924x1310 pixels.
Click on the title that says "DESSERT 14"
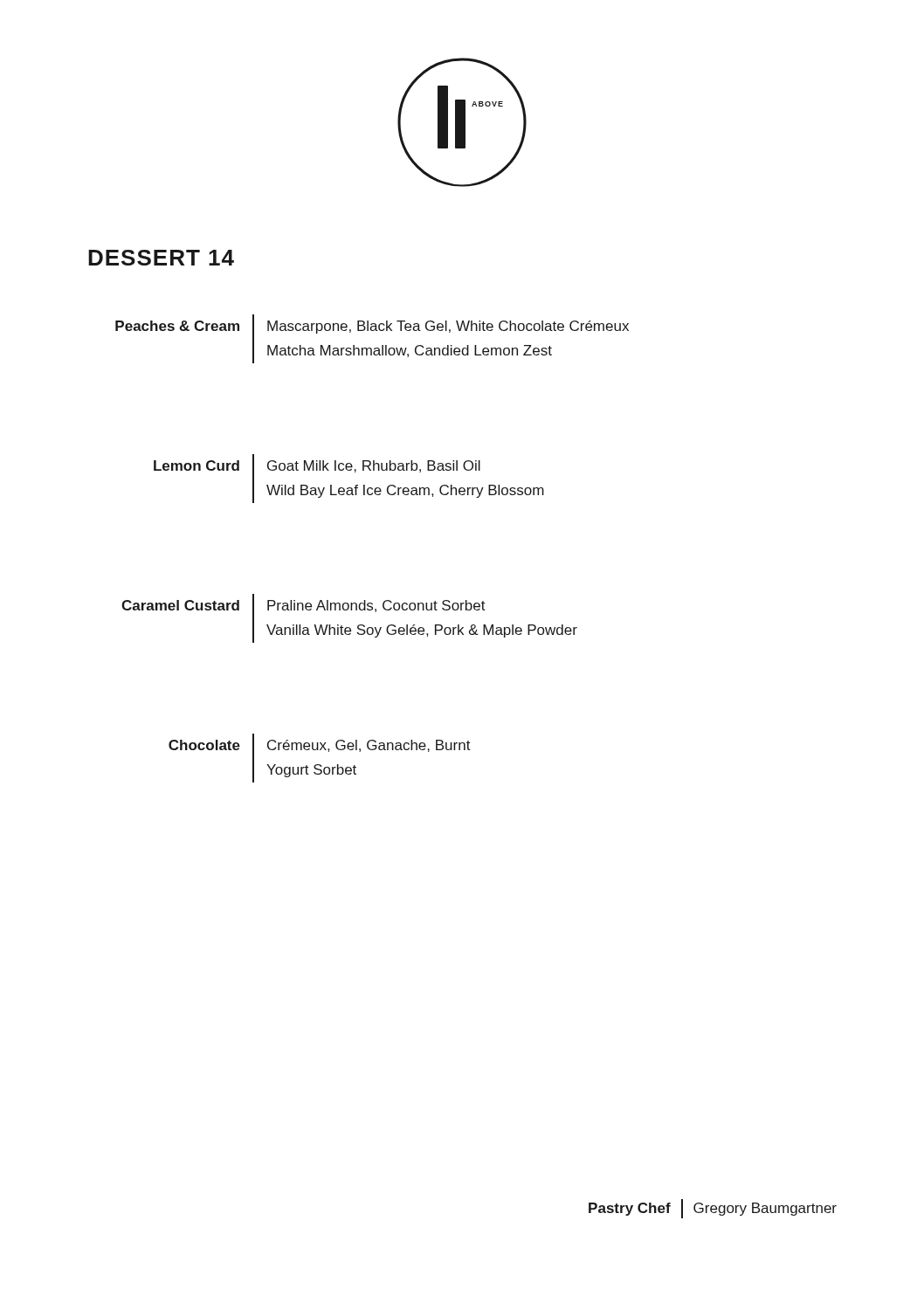pos(161,258)
